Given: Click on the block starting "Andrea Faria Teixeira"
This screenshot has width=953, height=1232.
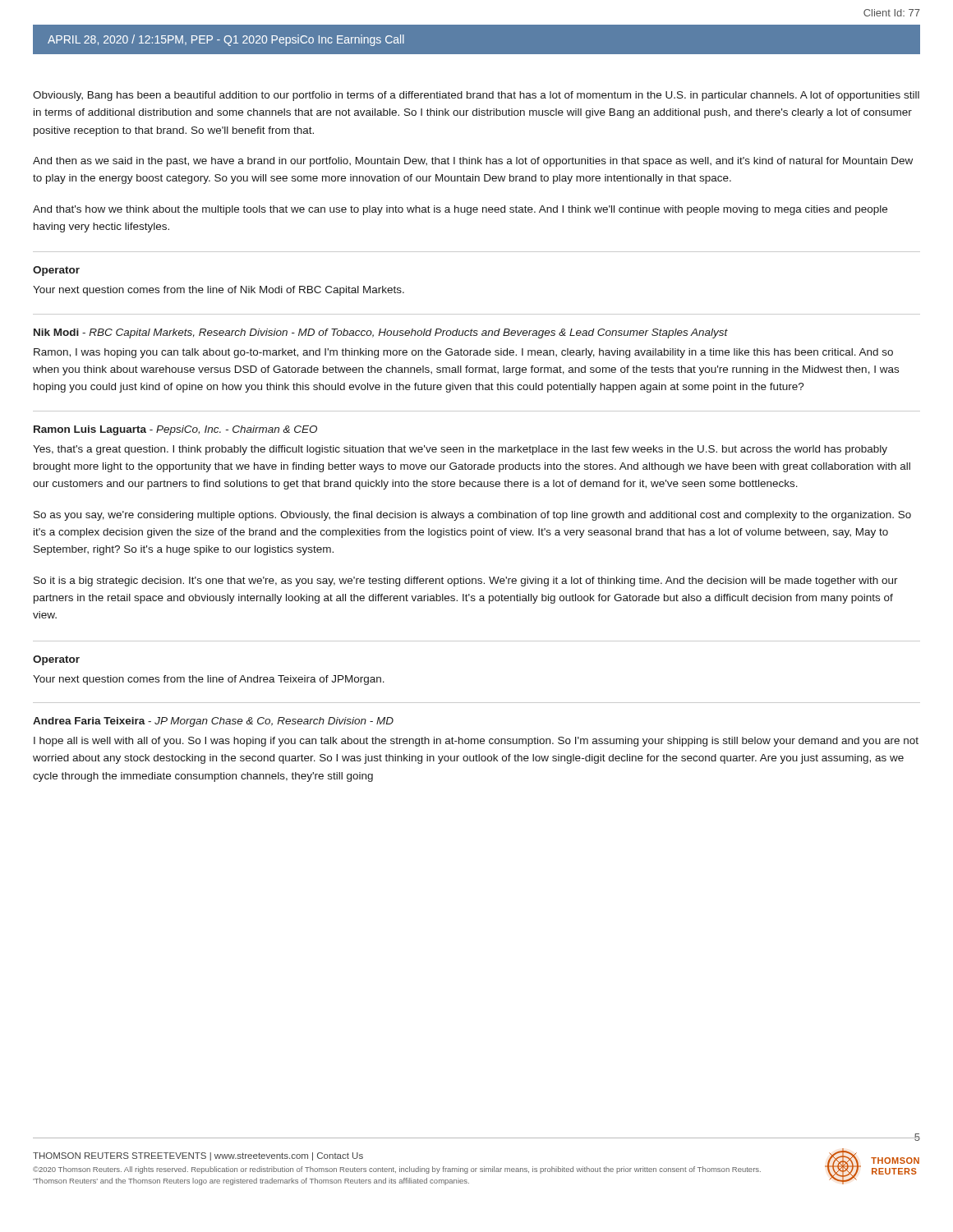Looking at the screenshot, I should point(213,721).
